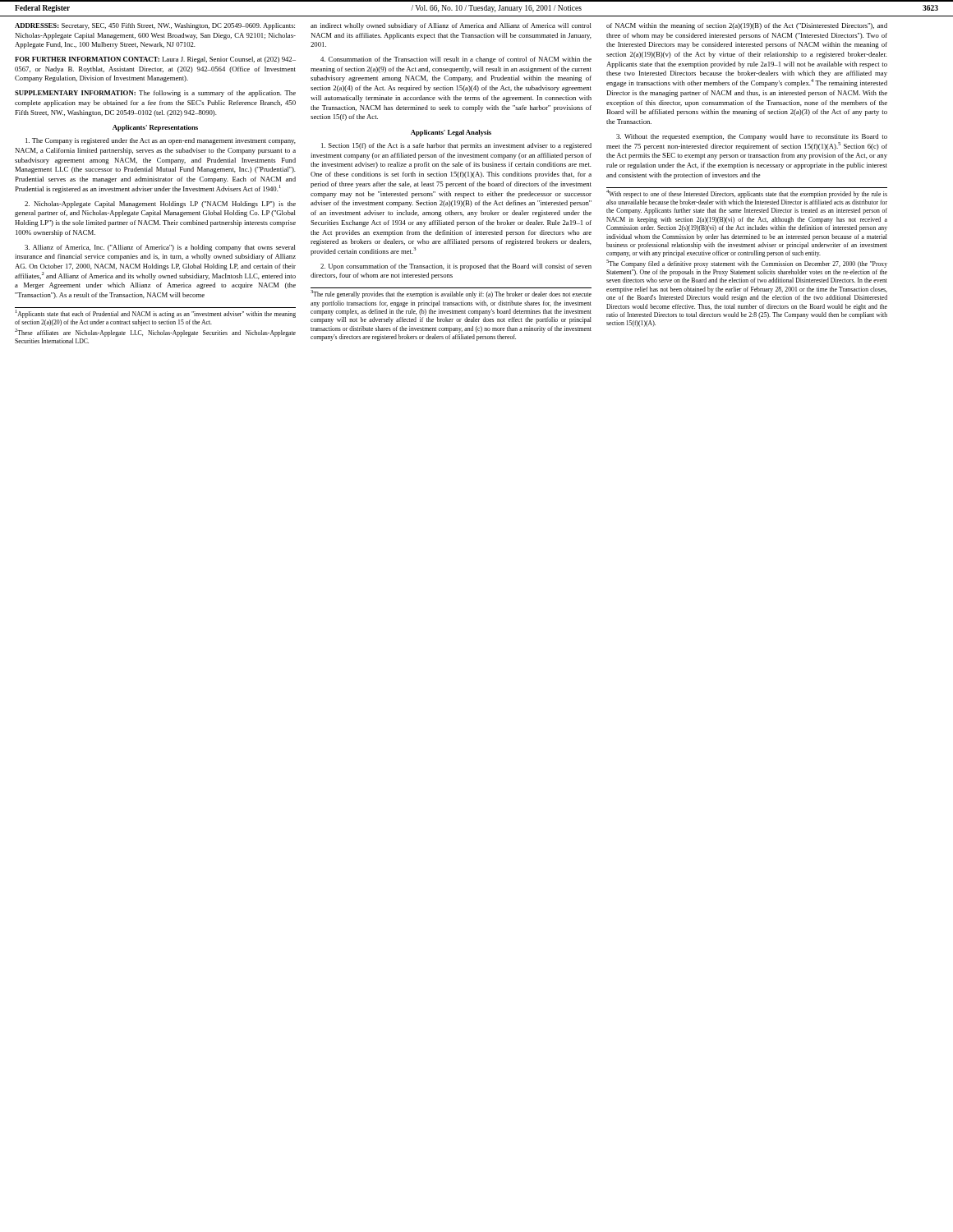Locate the text "Applicants' Representations"
This screenshot has height=1232, width=953.
[155, 128]
